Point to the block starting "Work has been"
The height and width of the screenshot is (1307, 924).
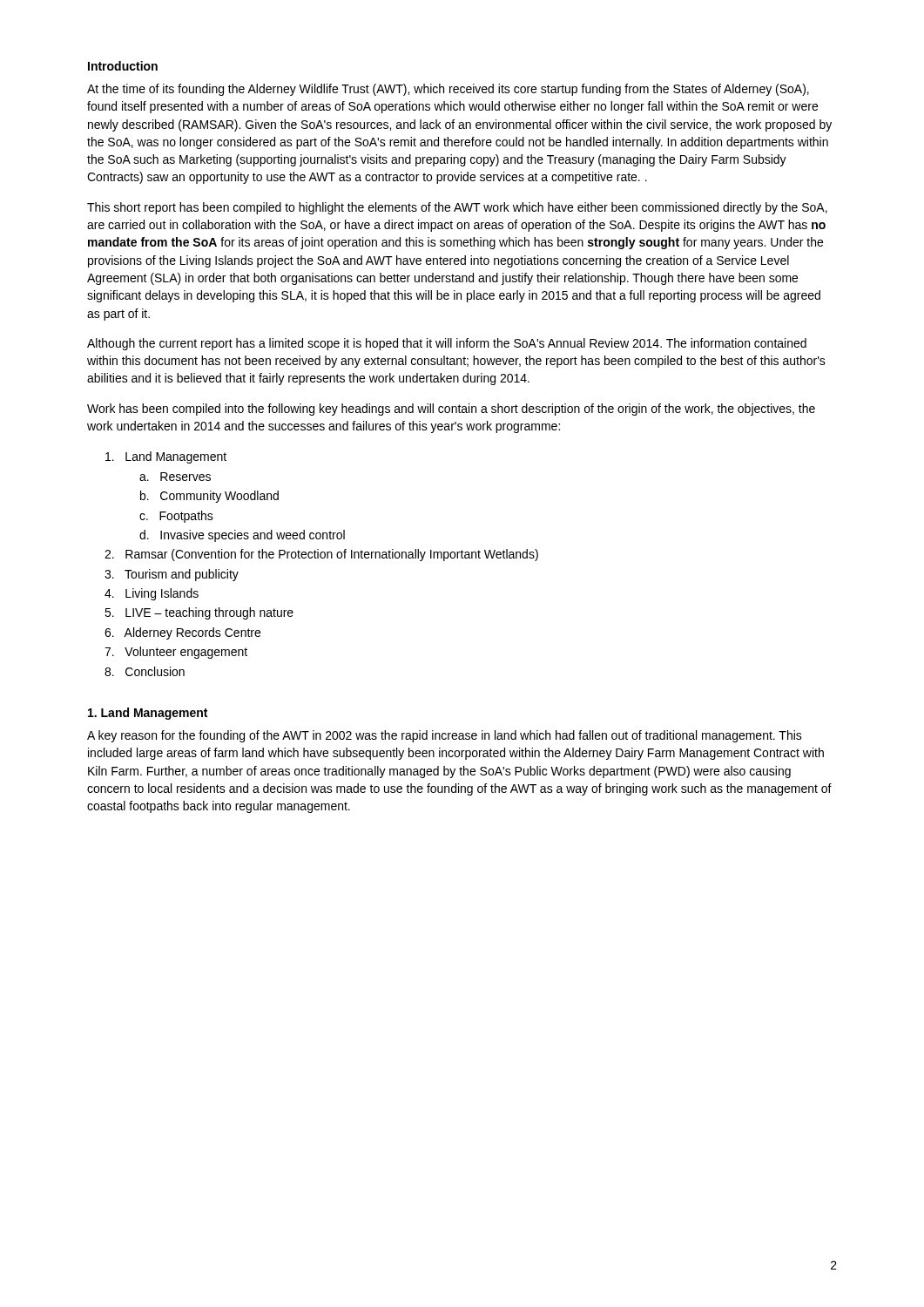[x=451, y=417]
